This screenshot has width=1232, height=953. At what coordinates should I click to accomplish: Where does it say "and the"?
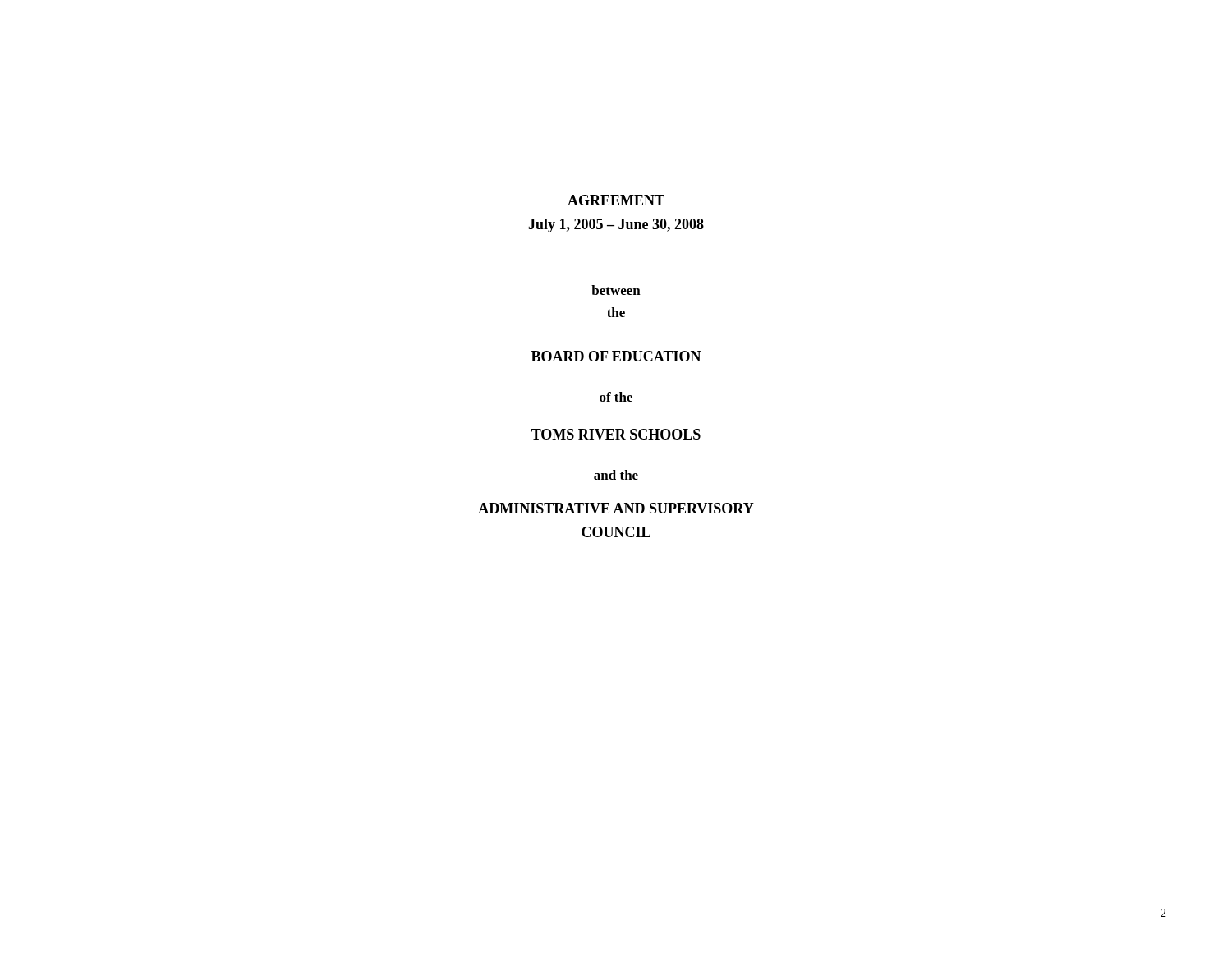point(616,475)
